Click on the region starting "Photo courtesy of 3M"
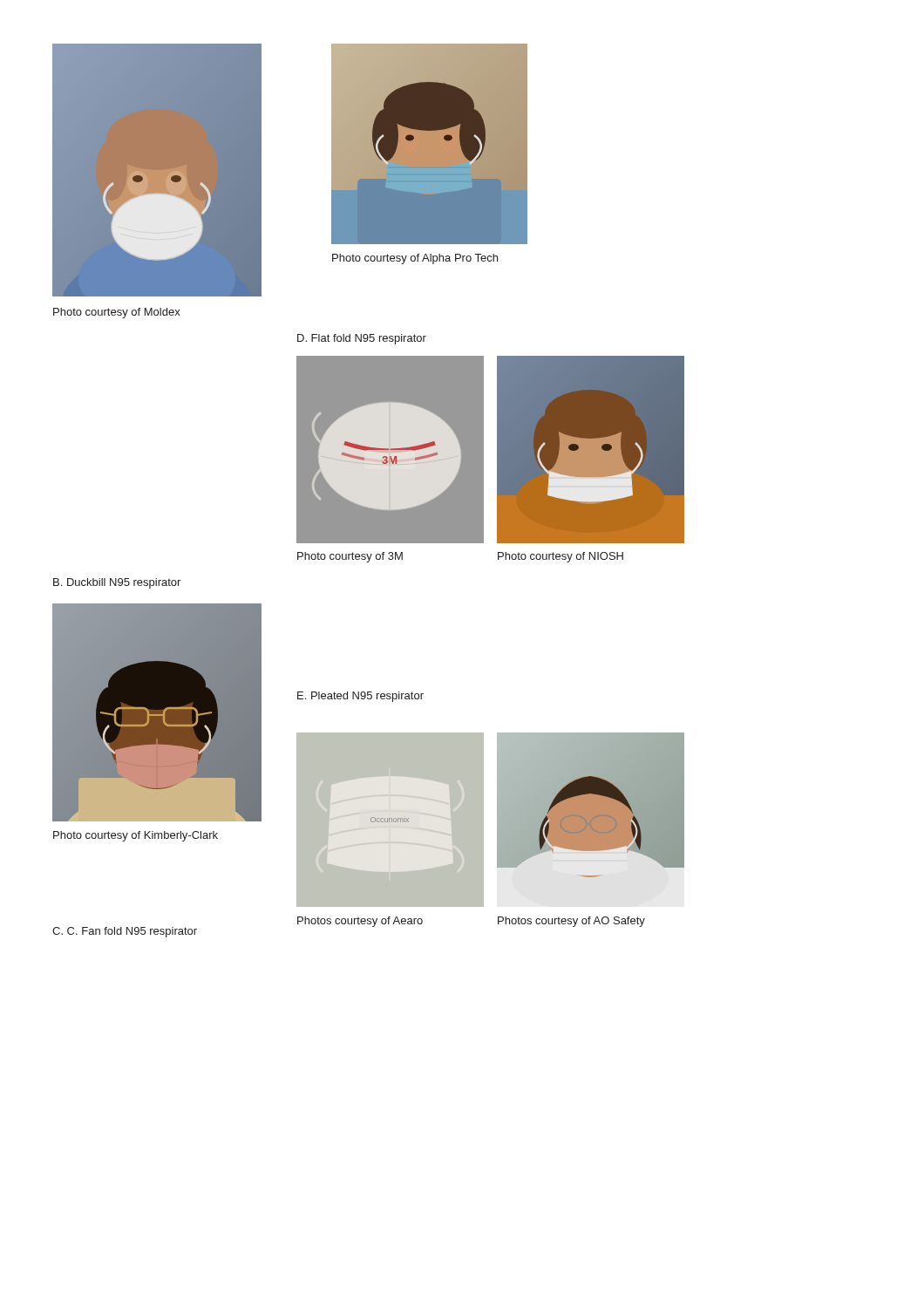The image size is (924, 1308). click(x=350, y=556)
